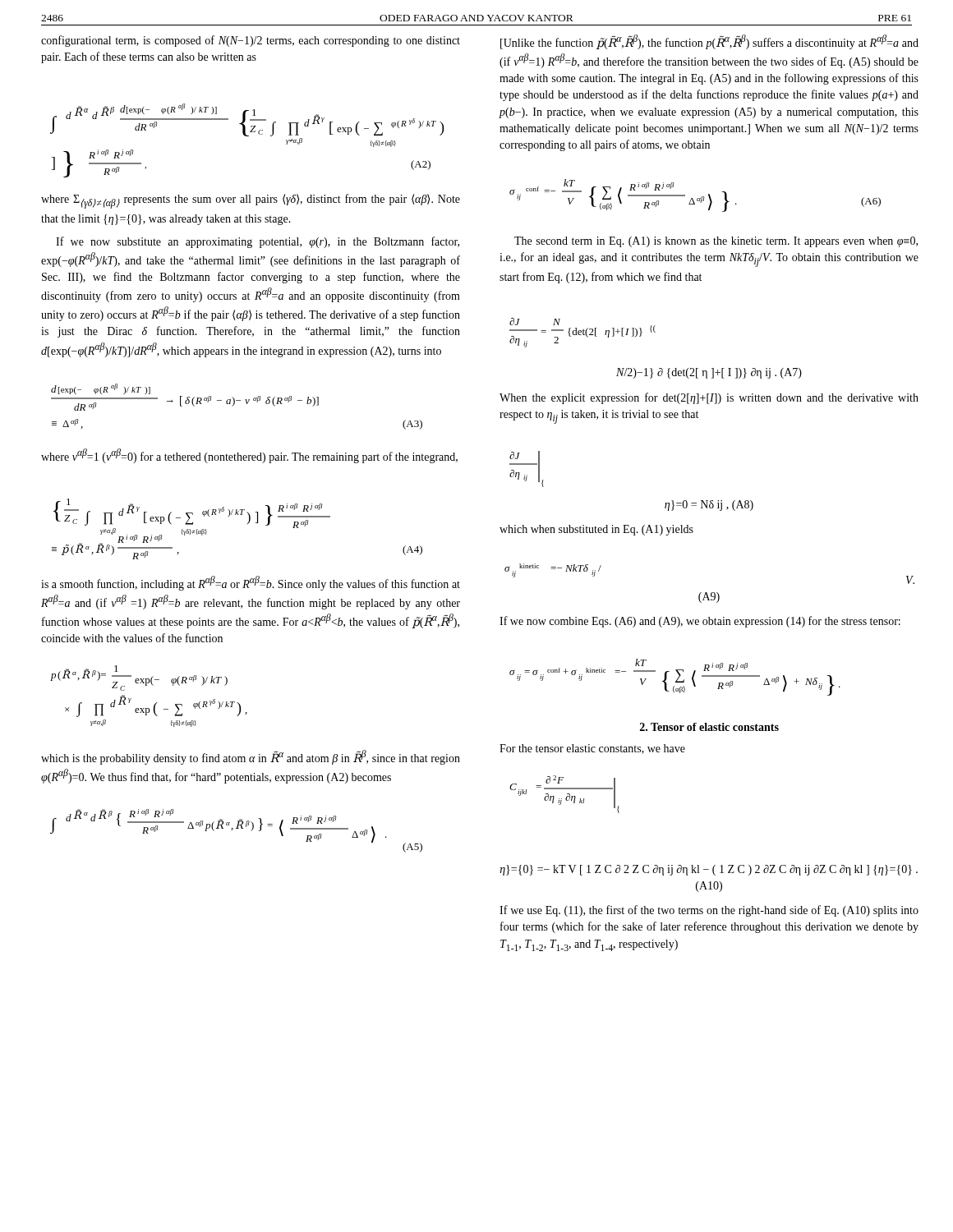Click the formula that begins "C ijkl = ∂"

[564, 794]
